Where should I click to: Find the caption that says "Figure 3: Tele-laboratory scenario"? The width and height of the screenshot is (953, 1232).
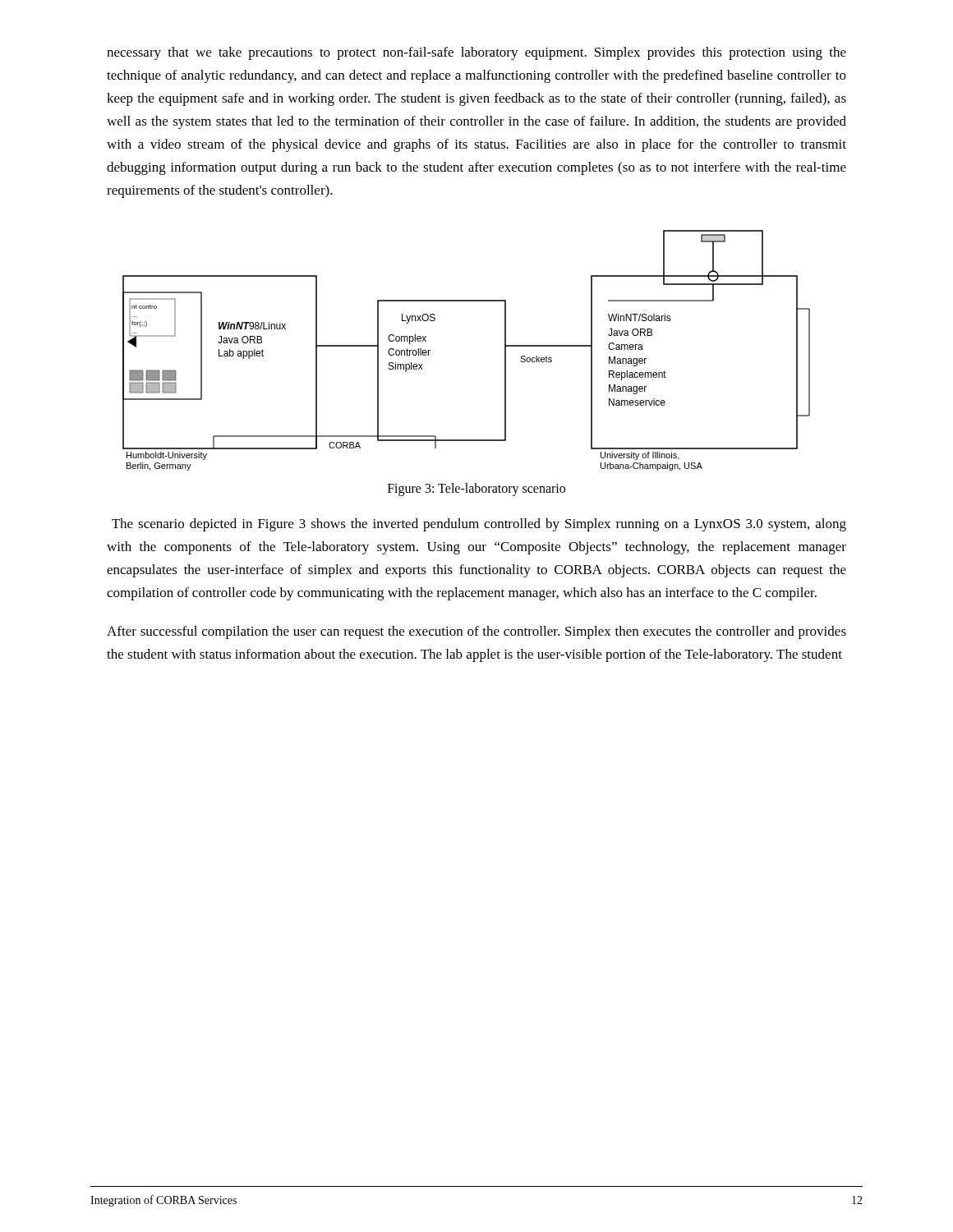[x=476, y=489]
